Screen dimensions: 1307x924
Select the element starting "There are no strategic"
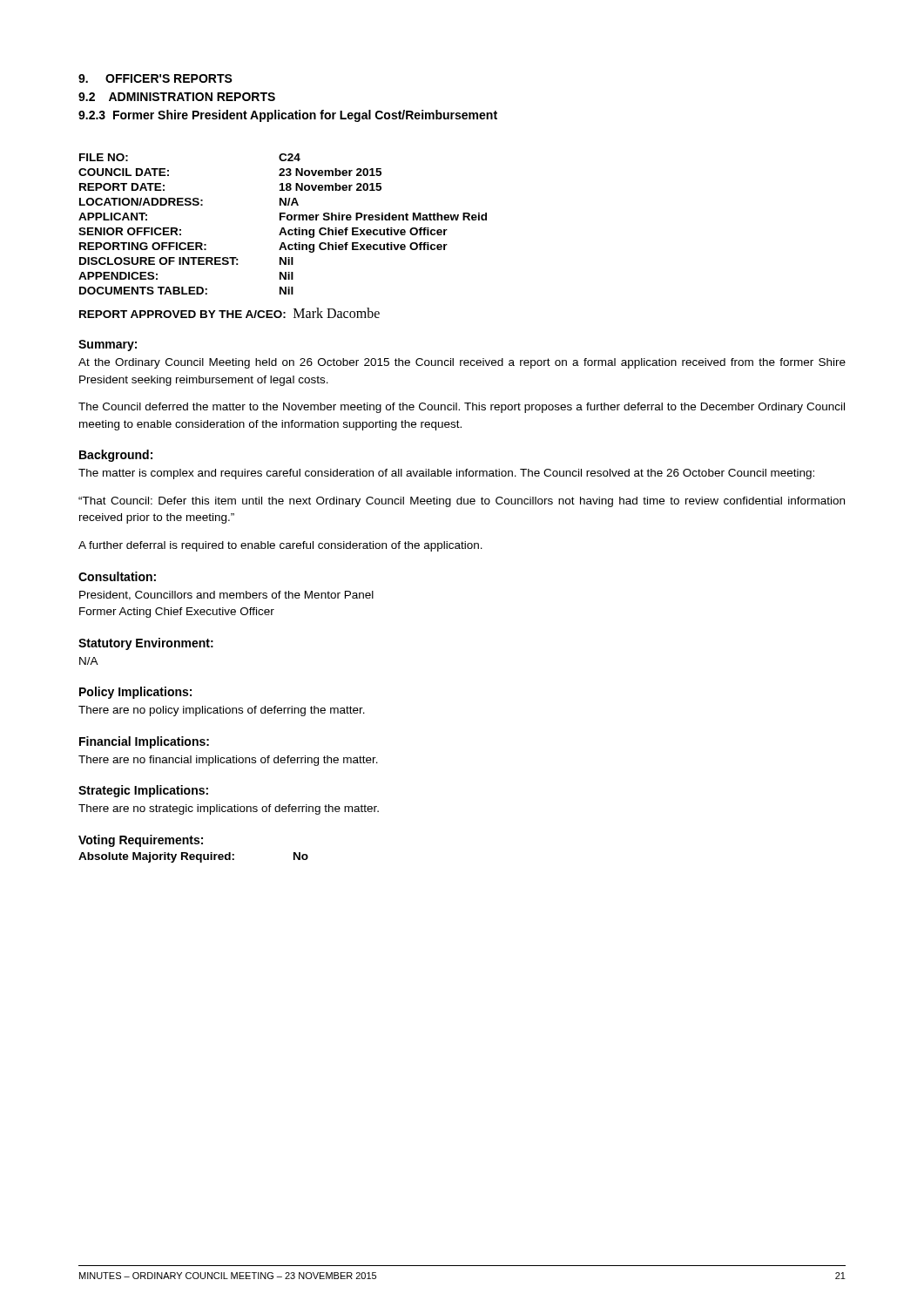[229, 808]
